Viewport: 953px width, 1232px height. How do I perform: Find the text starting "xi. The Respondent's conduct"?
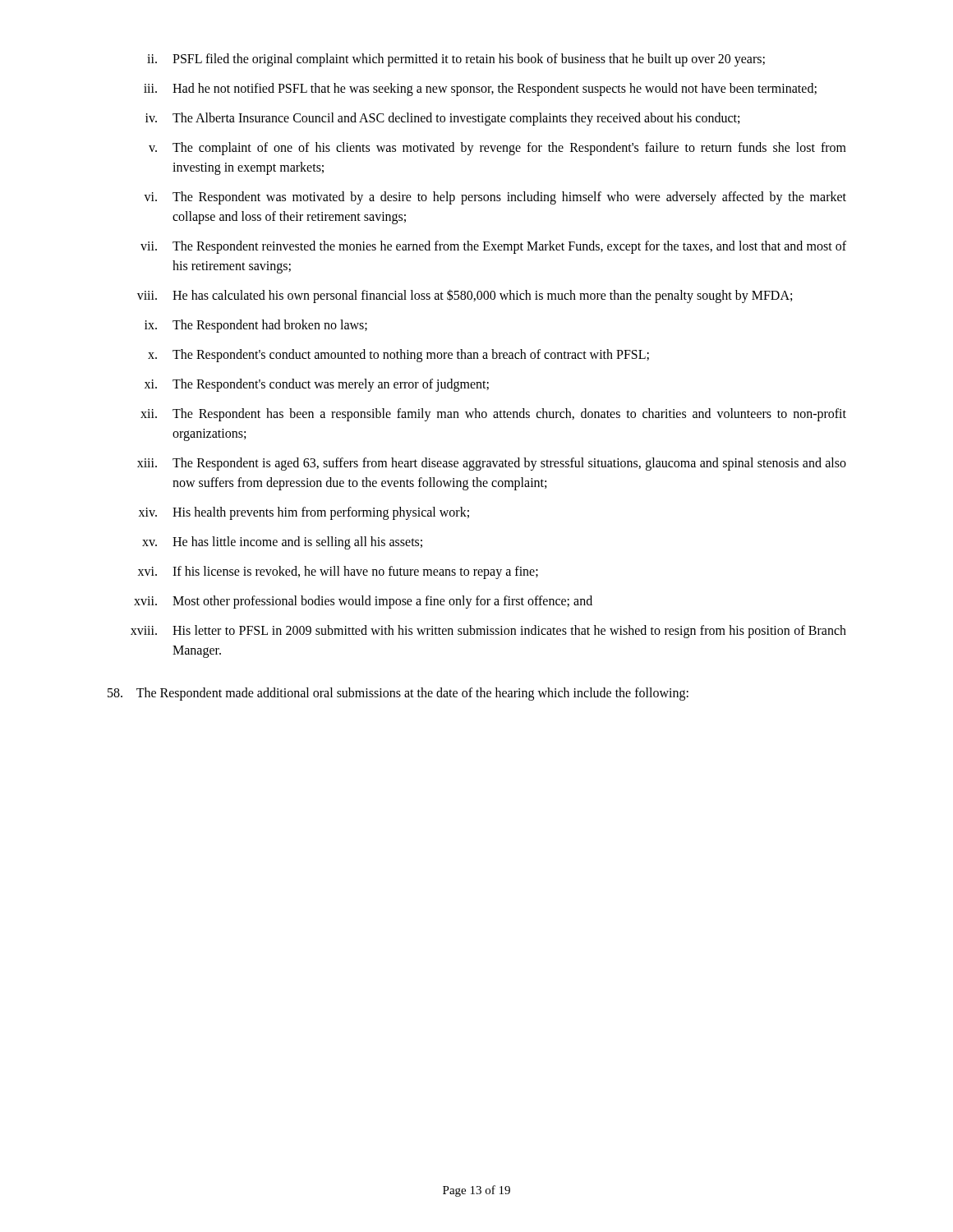click(476, 384)
